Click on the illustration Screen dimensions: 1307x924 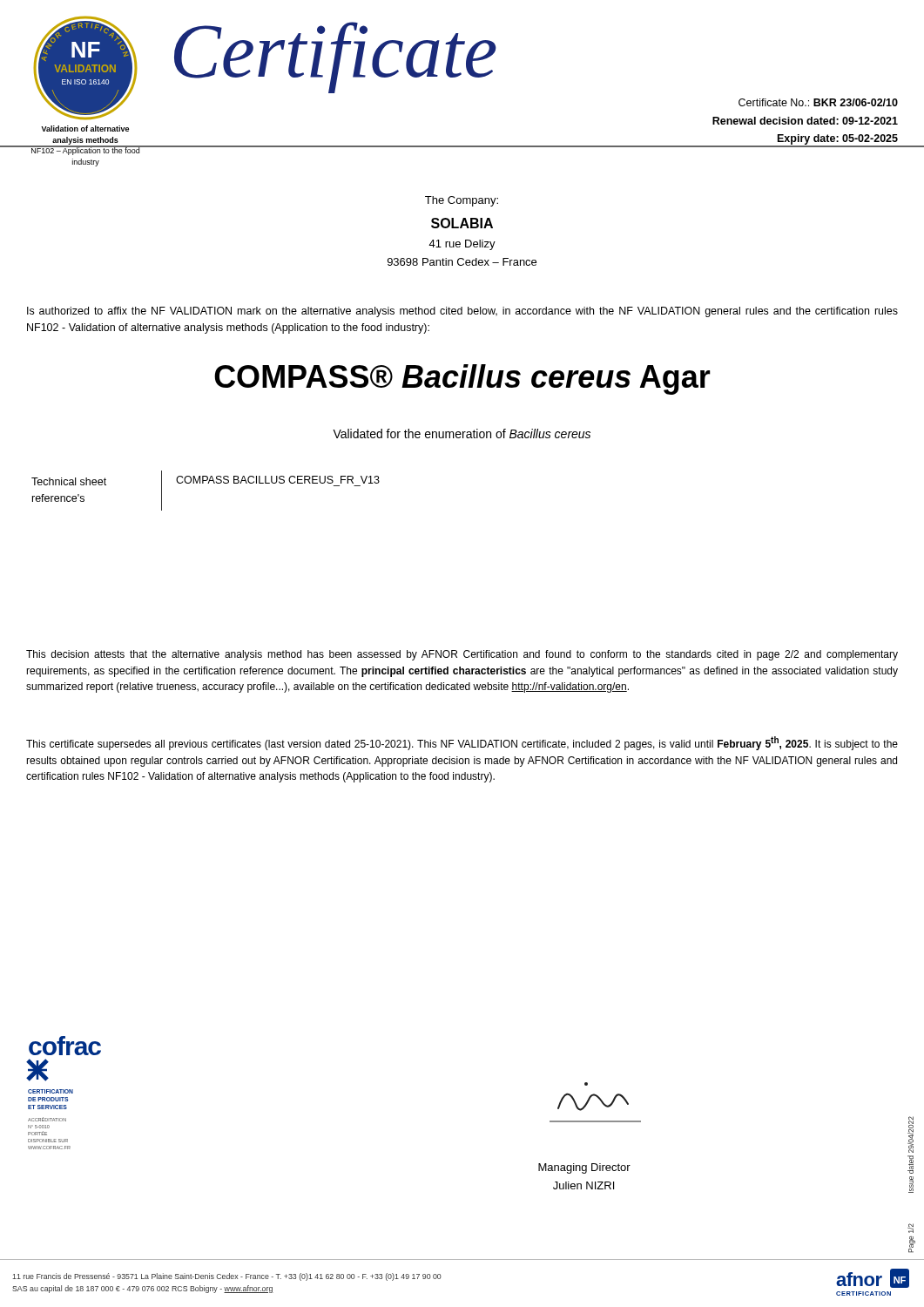pos(584,1110)
